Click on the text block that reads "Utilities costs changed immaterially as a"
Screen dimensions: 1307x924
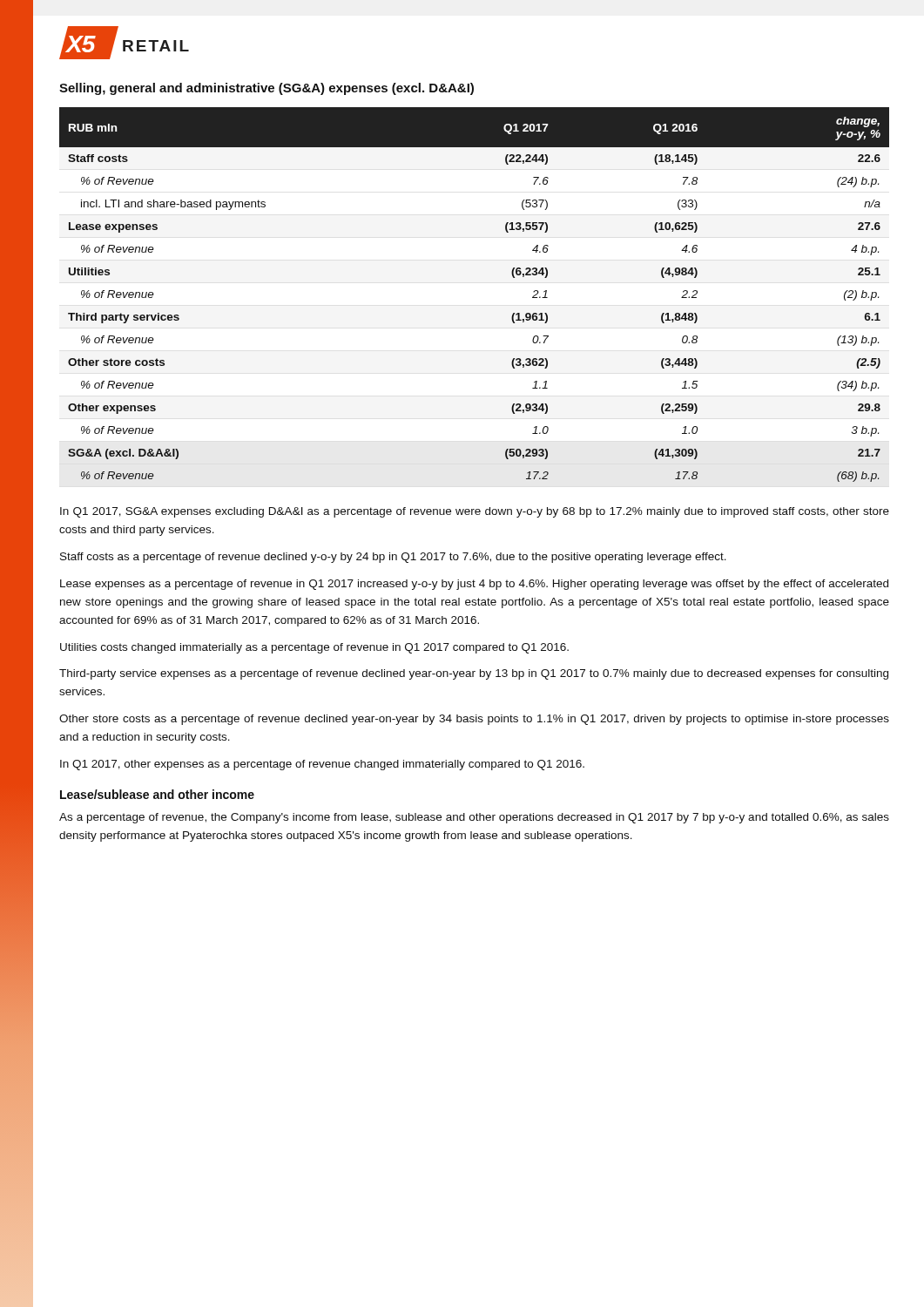coord(314,647)
